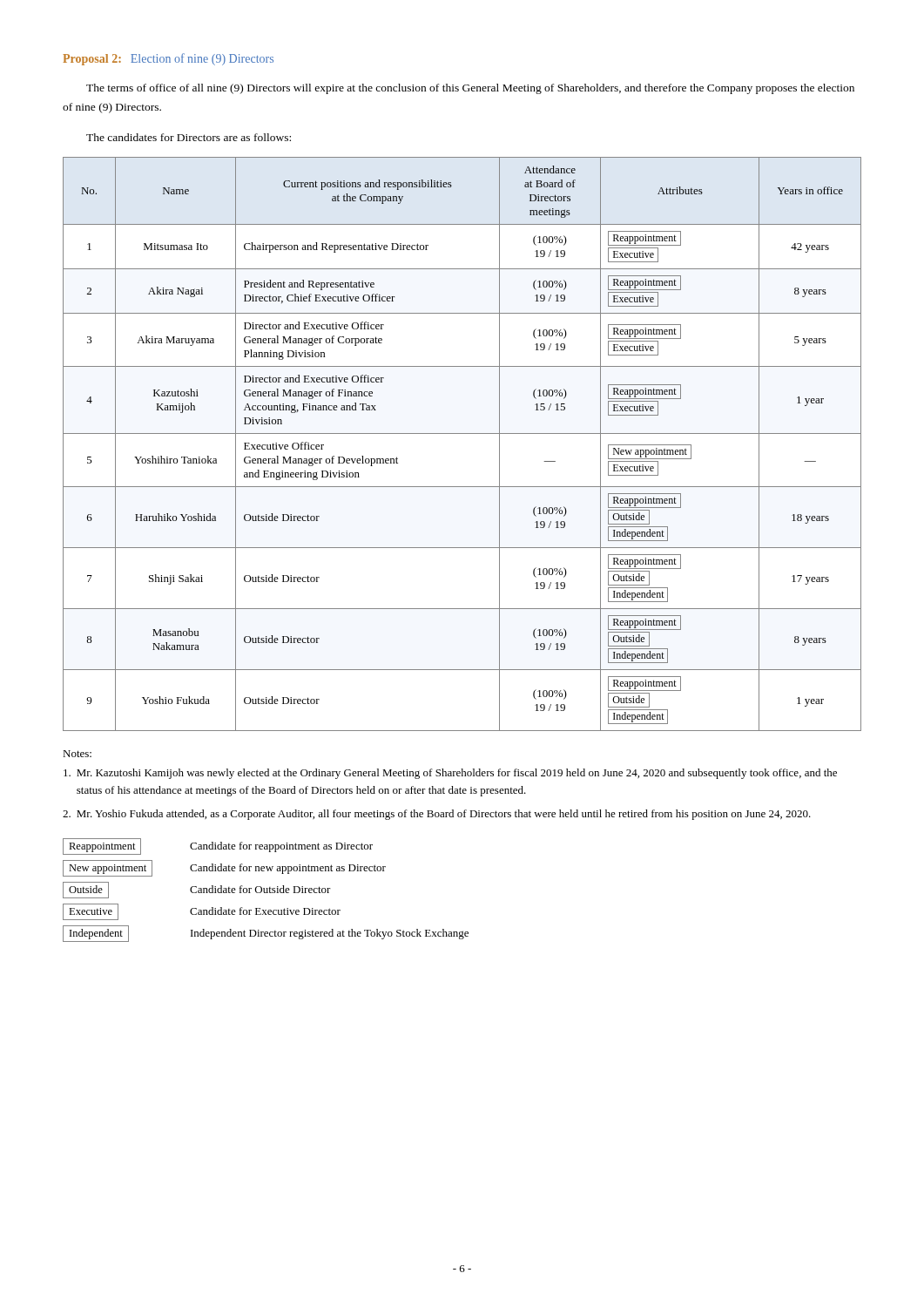
Task: Select the section header that reads "Proposal 2: Election of nine (9)"
Action: (168, 59)
